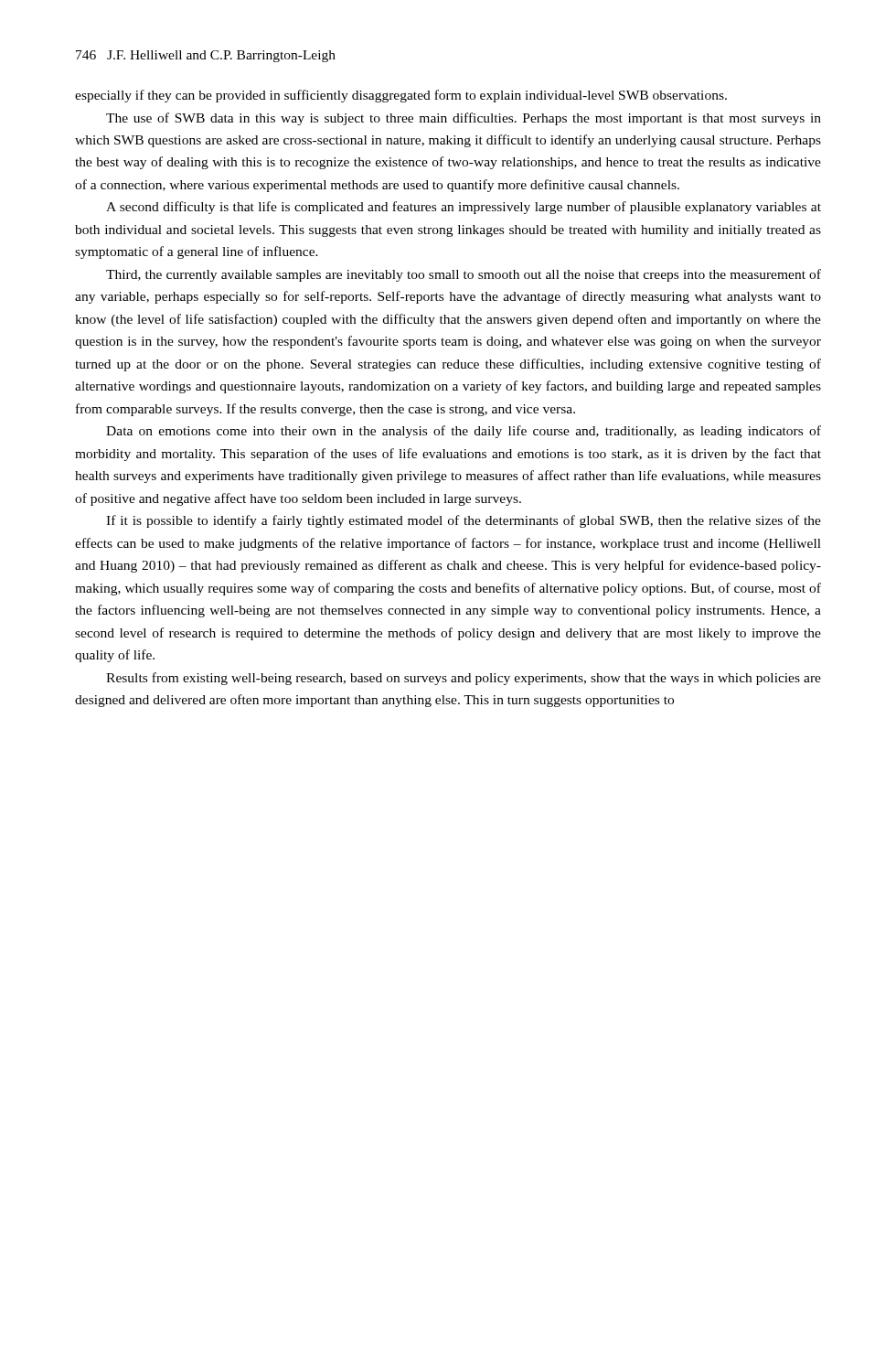Point to the text starting "especially if they can"

pos(448,398)
